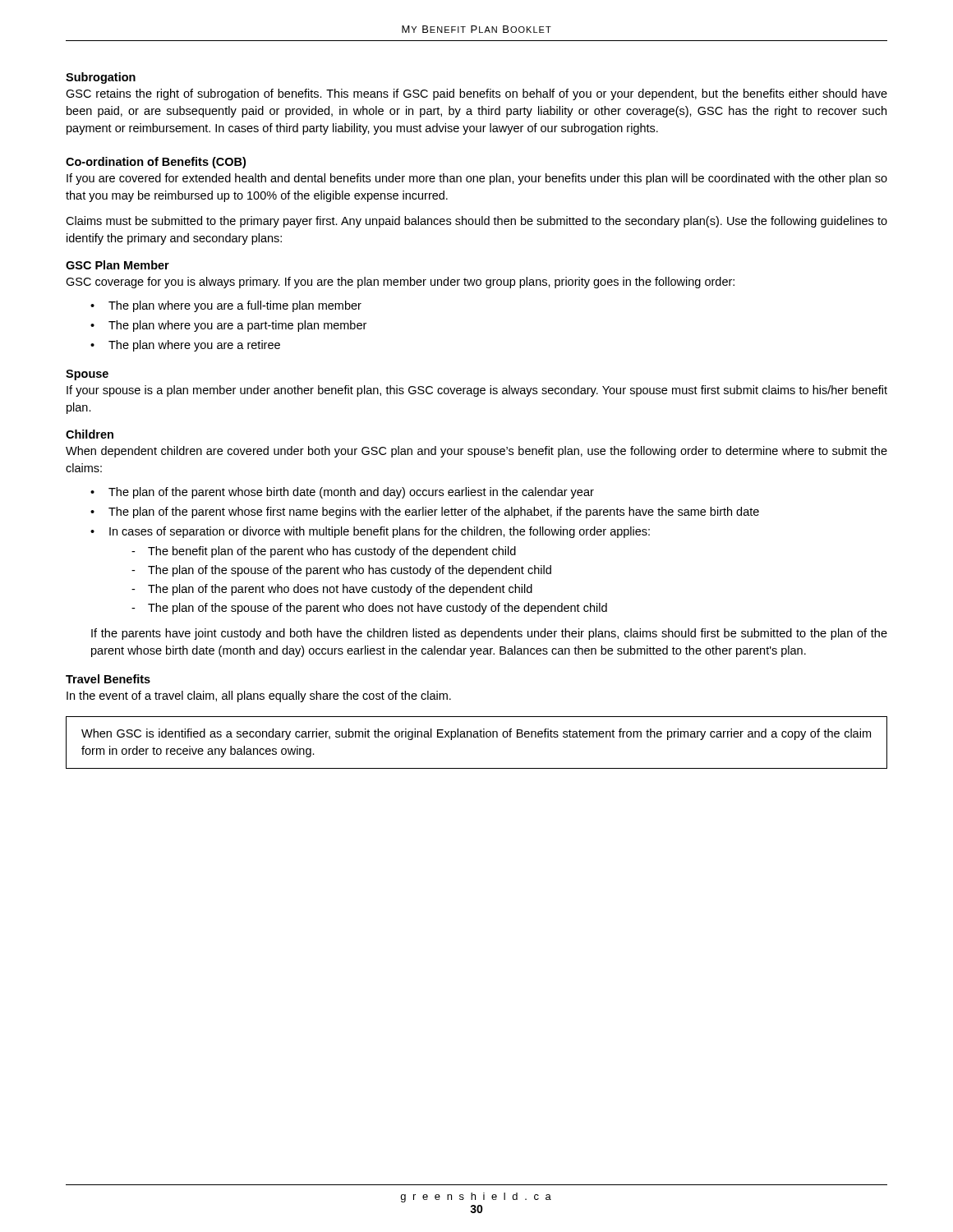Locate the list item containing "- The plan of the parent who does"
Screen dimensions: 1232x953
point(332,590)
